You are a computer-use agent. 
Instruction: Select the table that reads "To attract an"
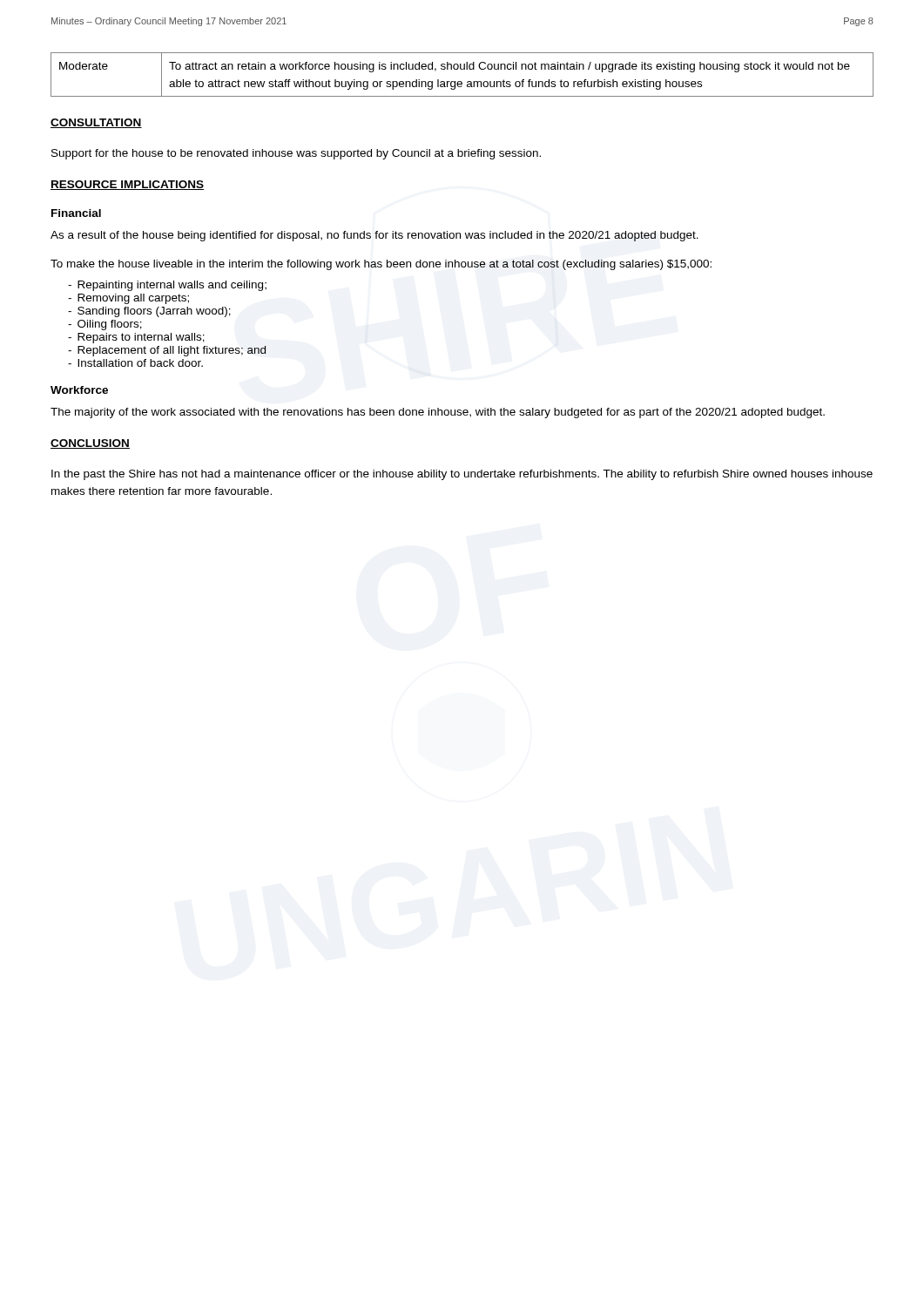point(462,75)
